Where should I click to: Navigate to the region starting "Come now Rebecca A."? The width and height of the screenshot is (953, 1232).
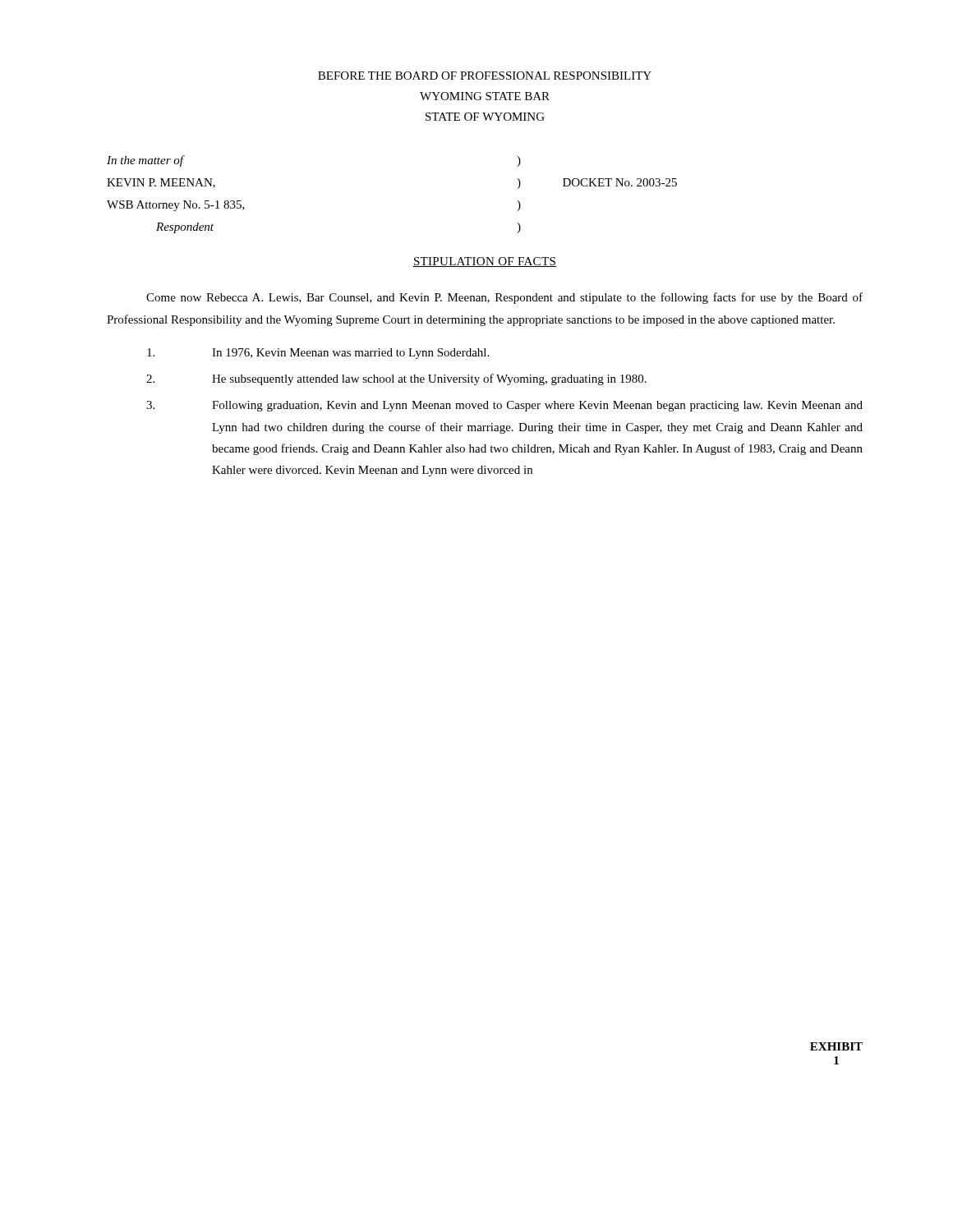[x=485, y=308]
